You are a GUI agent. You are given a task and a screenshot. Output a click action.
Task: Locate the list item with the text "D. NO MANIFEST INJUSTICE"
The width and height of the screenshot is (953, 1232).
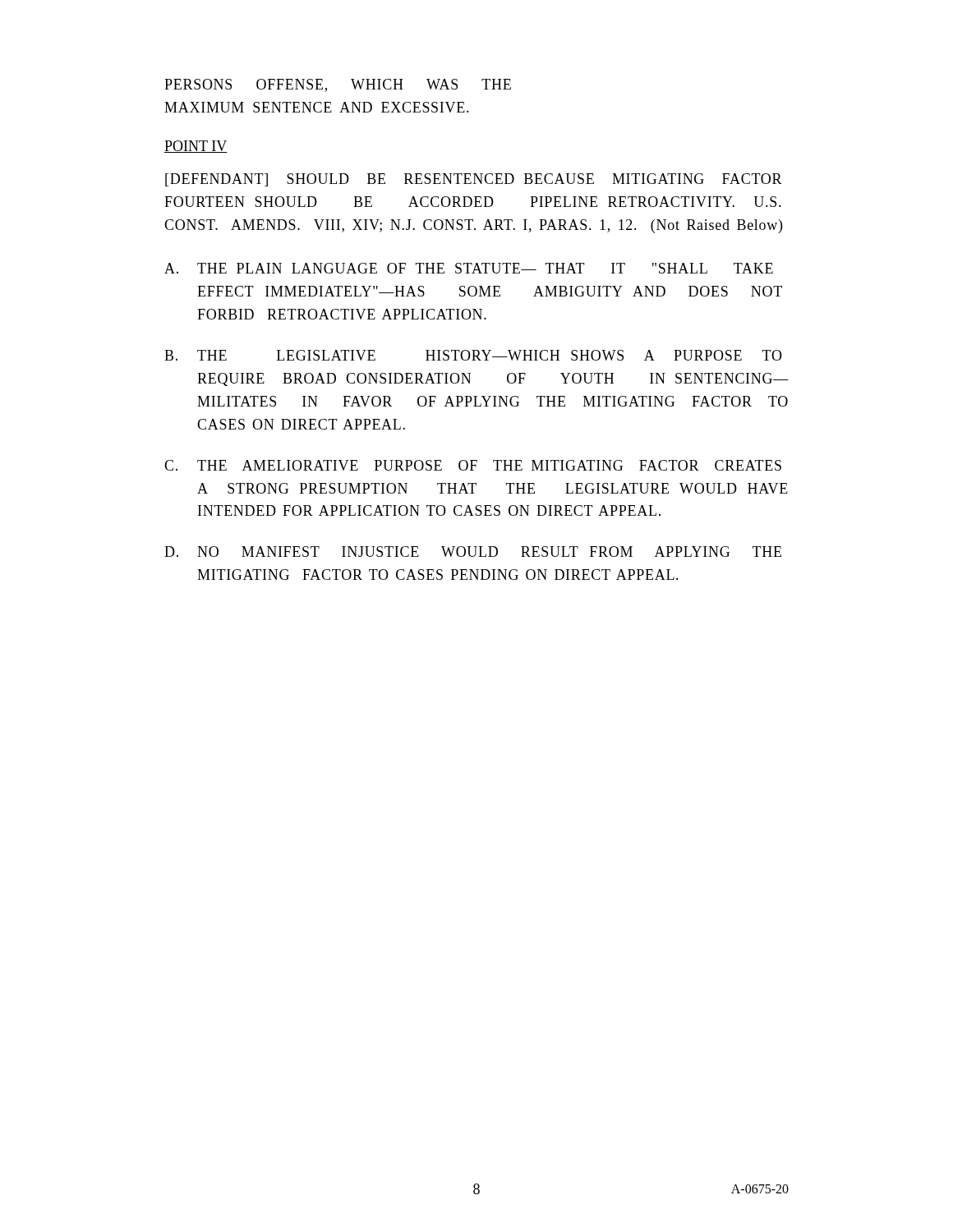[x=476, y=565]
